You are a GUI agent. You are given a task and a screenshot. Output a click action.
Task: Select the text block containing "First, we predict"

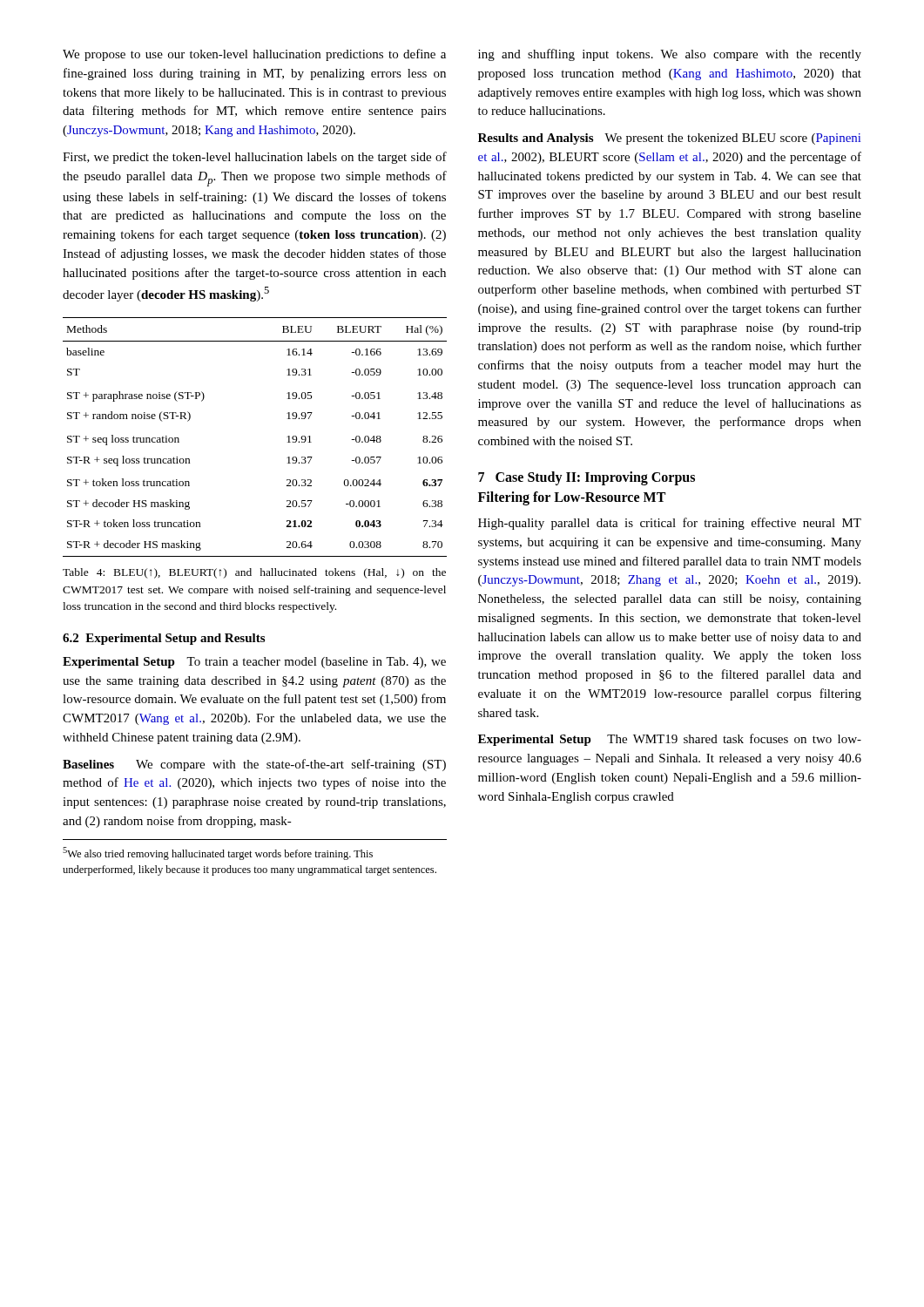coord(255,227)
